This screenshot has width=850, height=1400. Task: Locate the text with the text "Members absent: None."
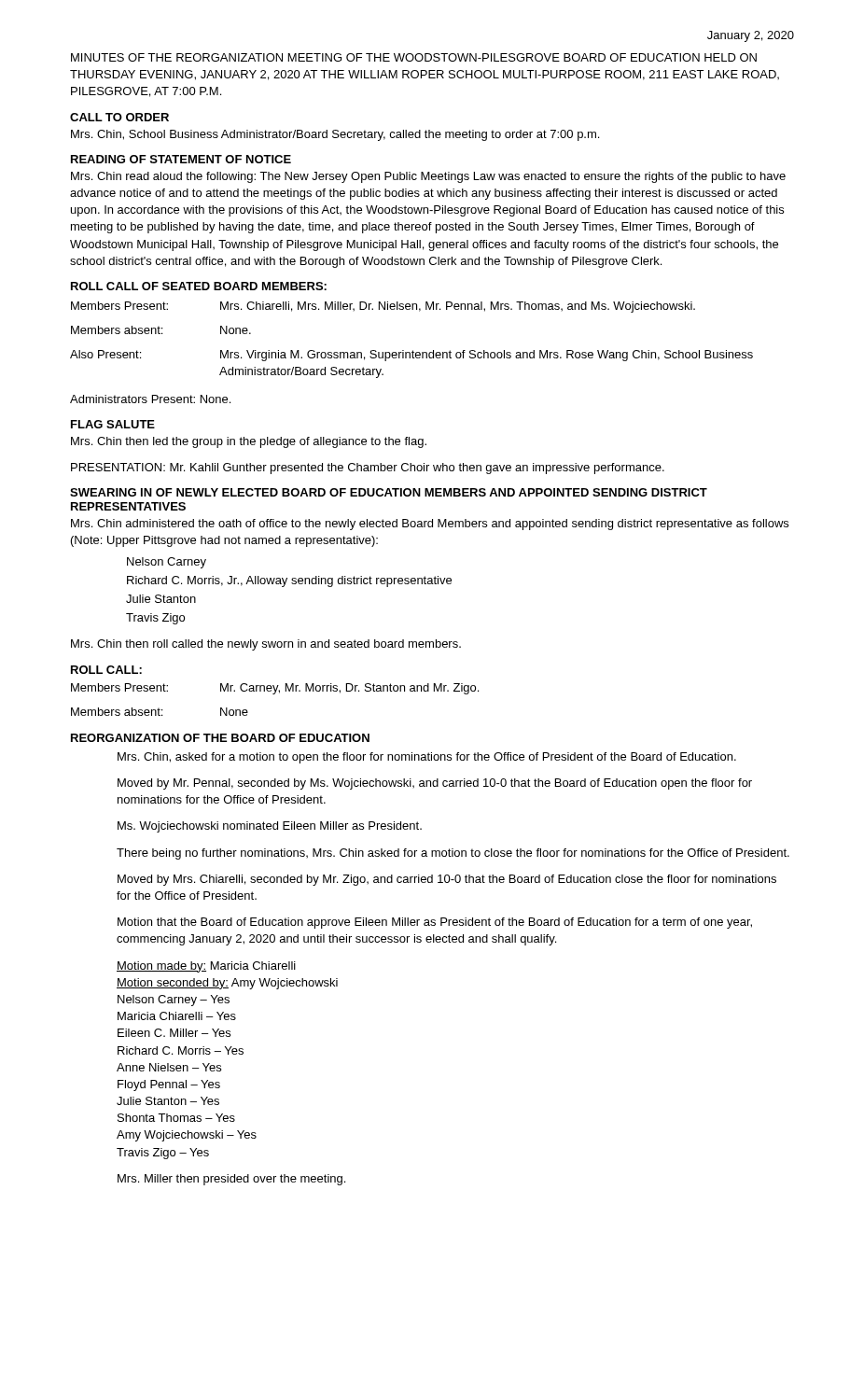pos(161,330)
